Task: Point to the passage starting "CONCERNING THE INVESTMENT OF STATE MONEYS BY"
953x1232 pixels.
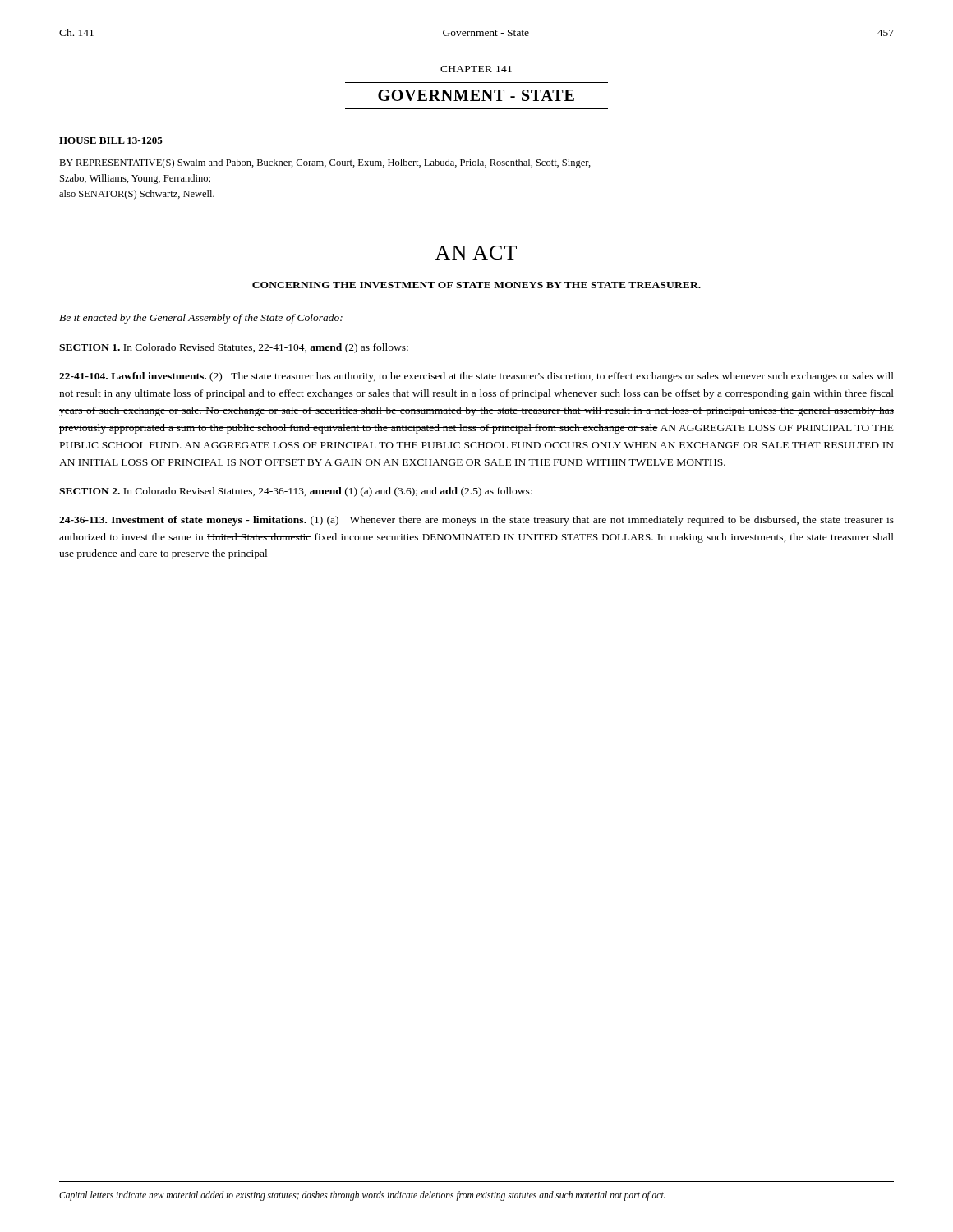Action: pyautogui.click(x=476, y=285)
